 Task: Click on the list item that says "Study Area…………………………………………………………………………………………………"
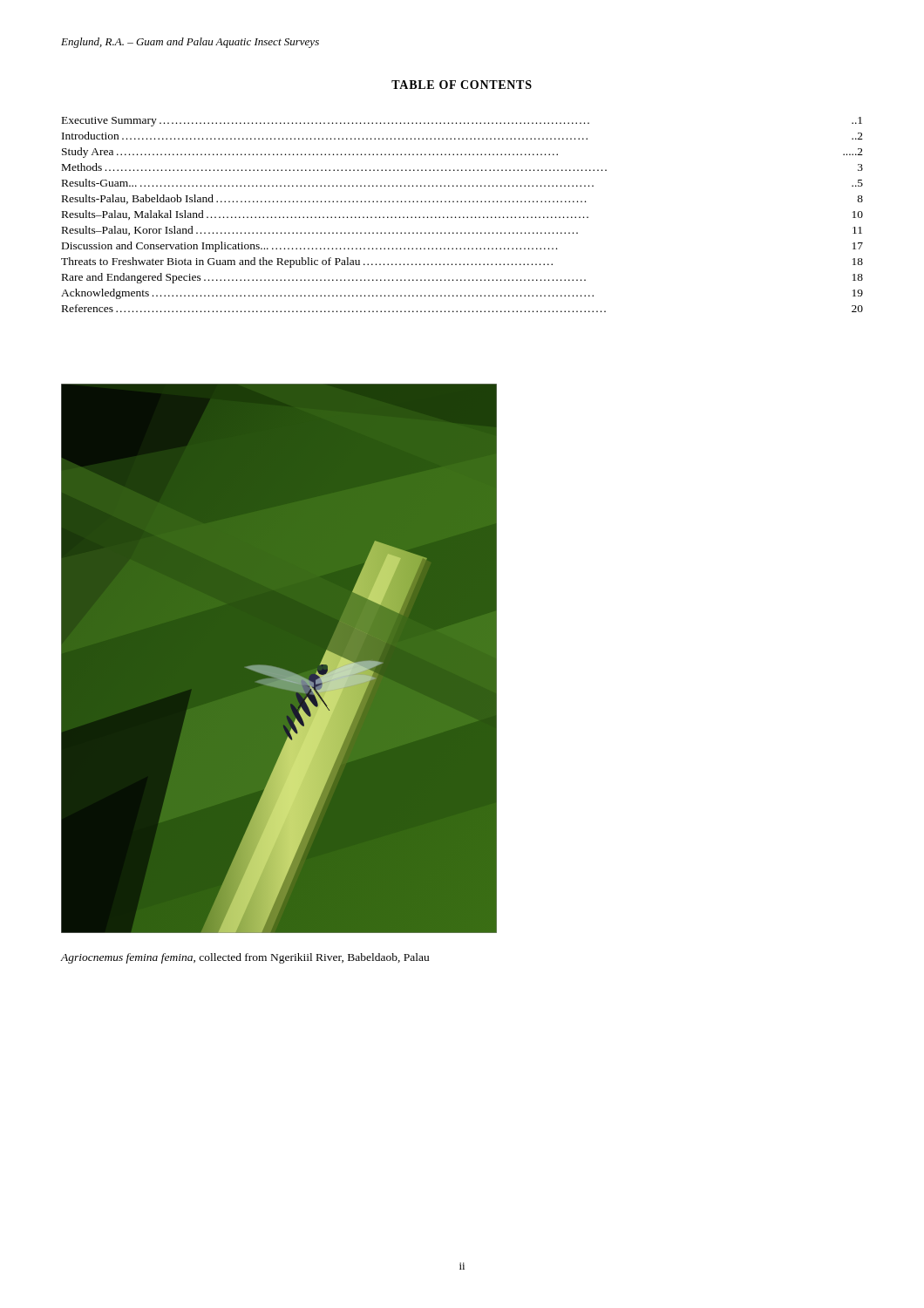462,152
